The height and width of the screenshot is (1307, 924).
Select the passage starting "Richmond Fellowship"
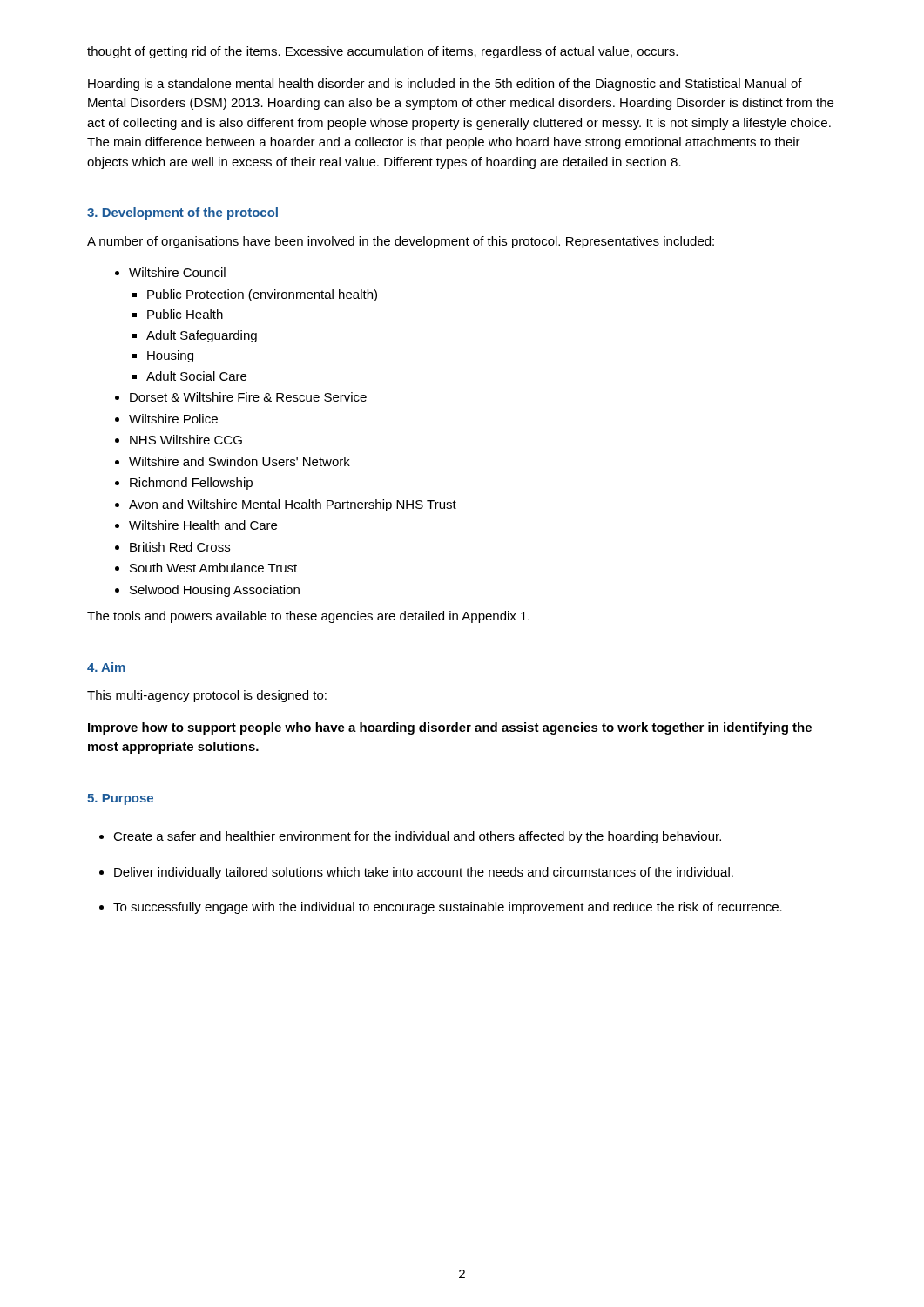(x=191, y=482)
